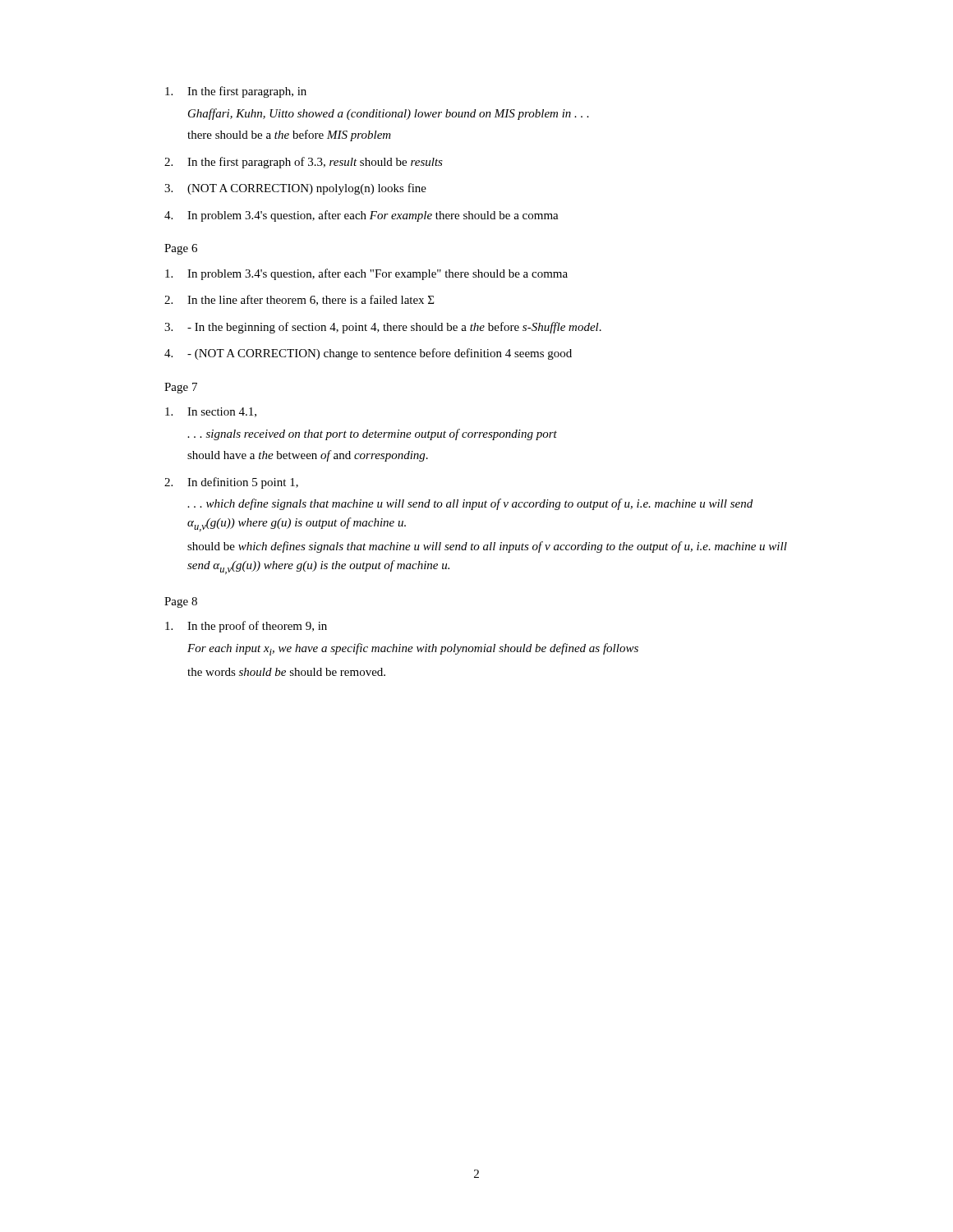Point to the passage starting "In section 4.1, . . . signals"
Image resolution: width=953 pixels, height=1232 pixels.
[476, 433]
